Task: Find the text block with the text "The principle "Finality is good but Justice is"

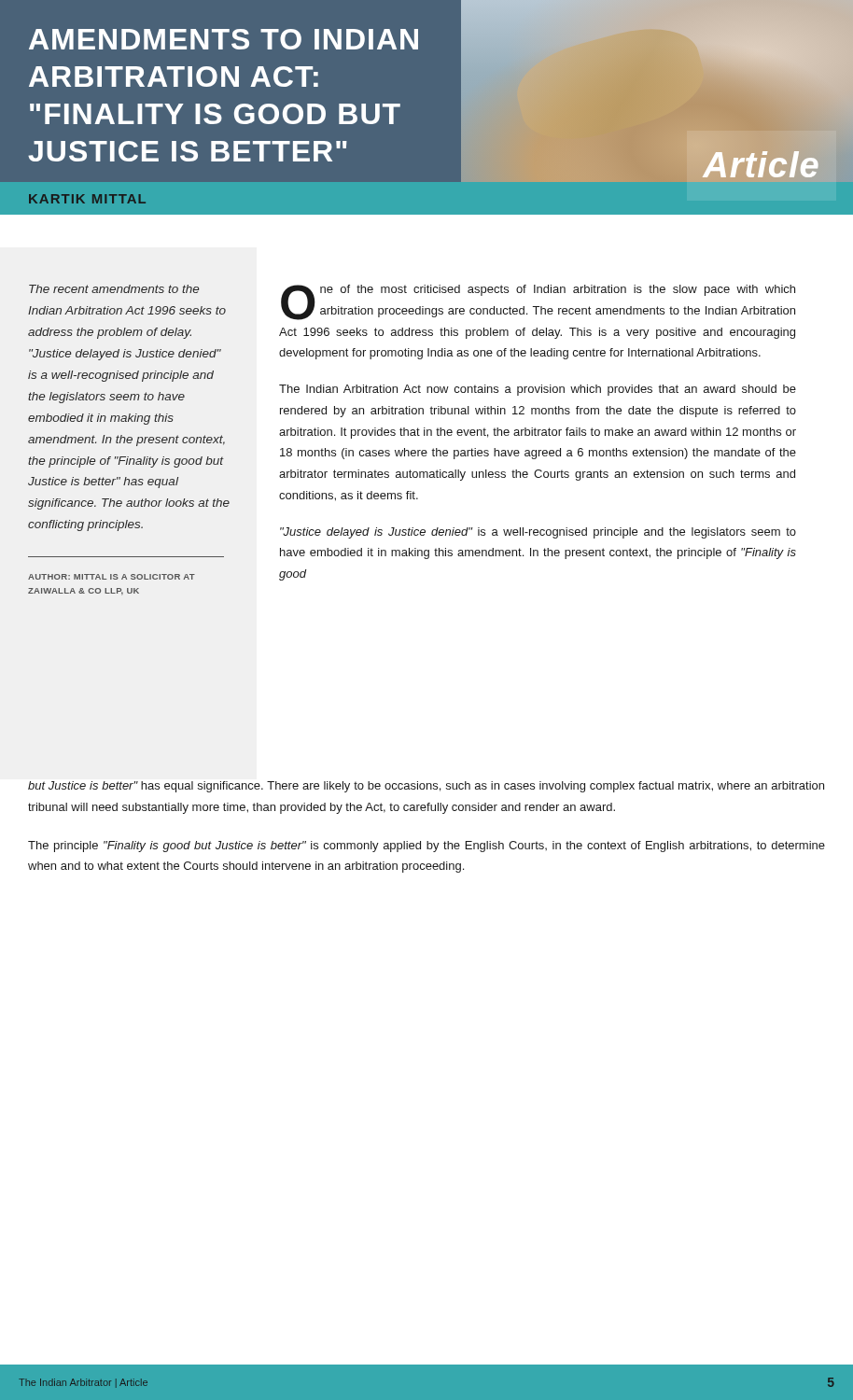Action: (x=426, y=855)
